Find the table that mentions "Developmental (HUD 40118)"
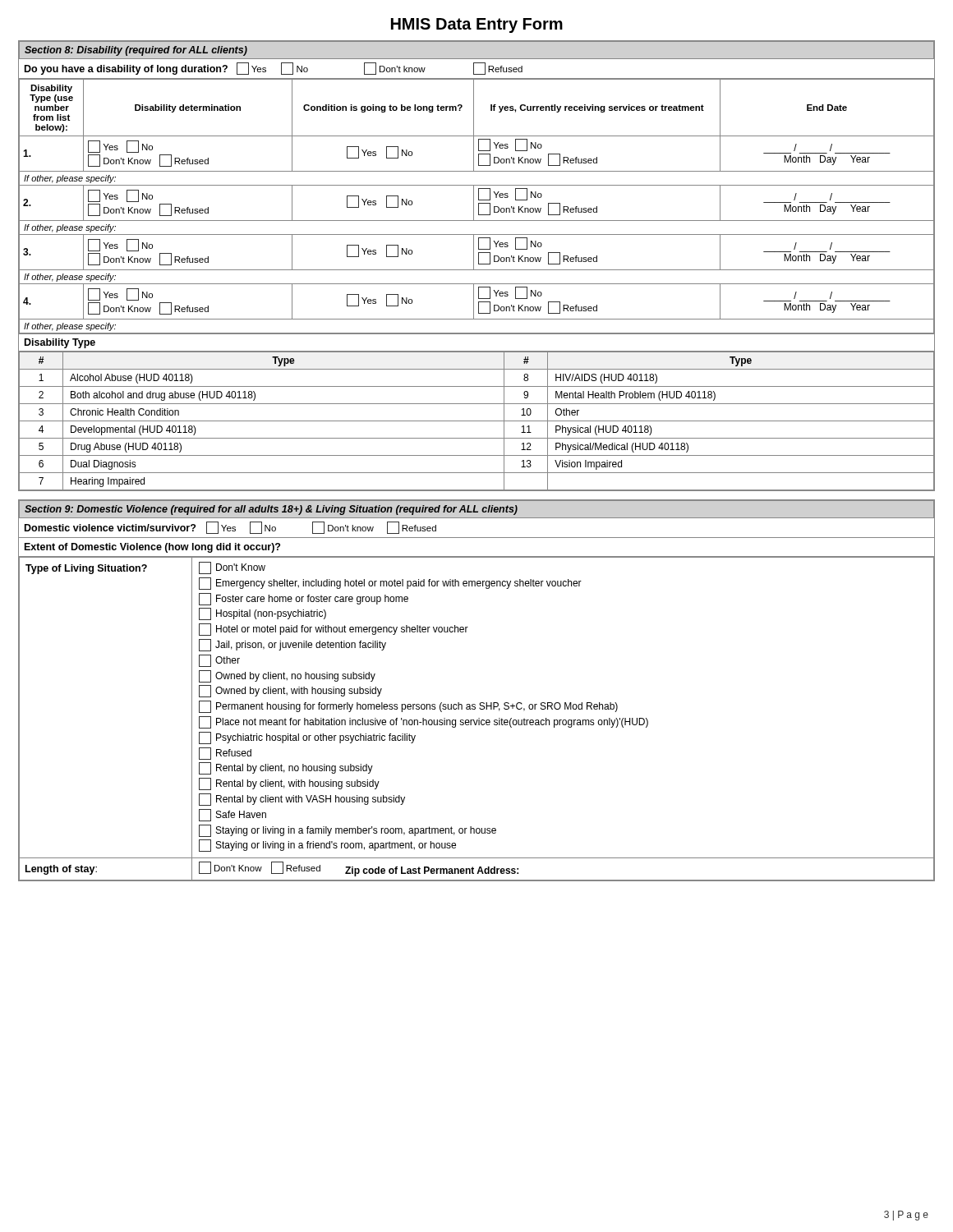The width and height of the screenshot is (953, 1232). point(476,421)
